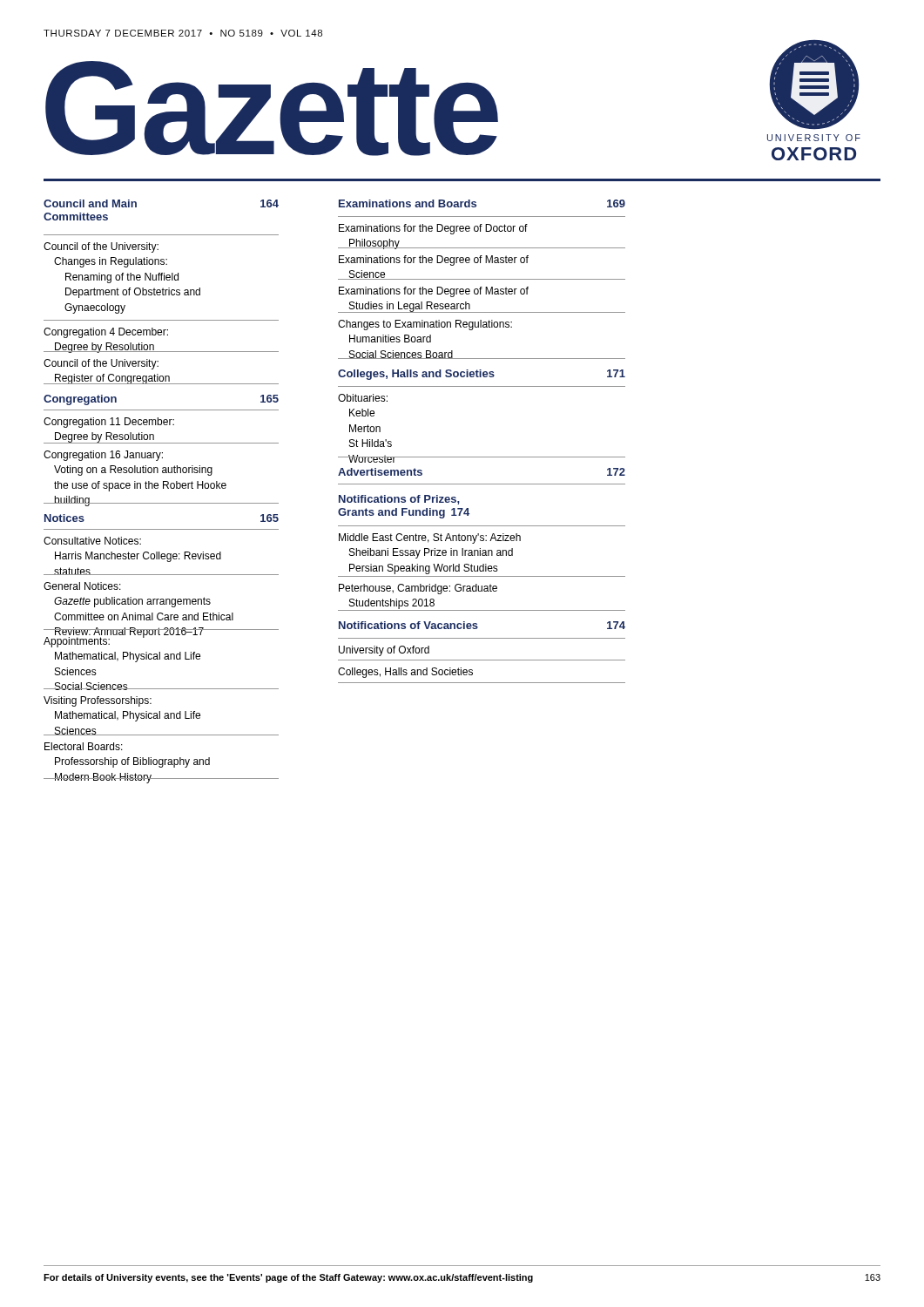The height and width of the screenshot is (1307, 924).
Task: Select the passage starting "Colleges, Halls and Societies 171"
Action: point(482,373)
